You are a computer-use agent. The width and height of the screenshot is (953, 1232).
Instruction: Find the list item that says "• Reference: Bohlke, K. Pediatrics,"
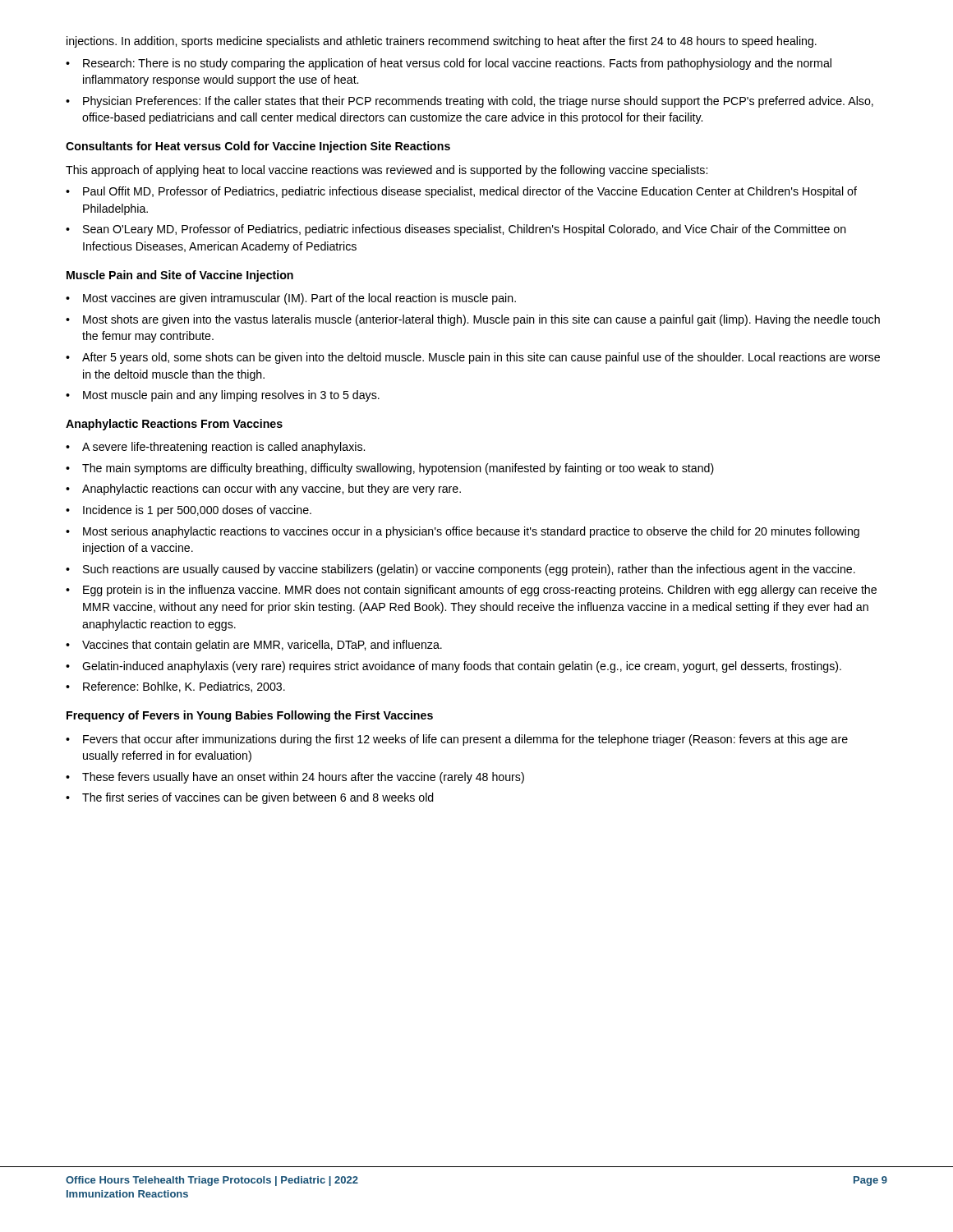pos(175,687)
